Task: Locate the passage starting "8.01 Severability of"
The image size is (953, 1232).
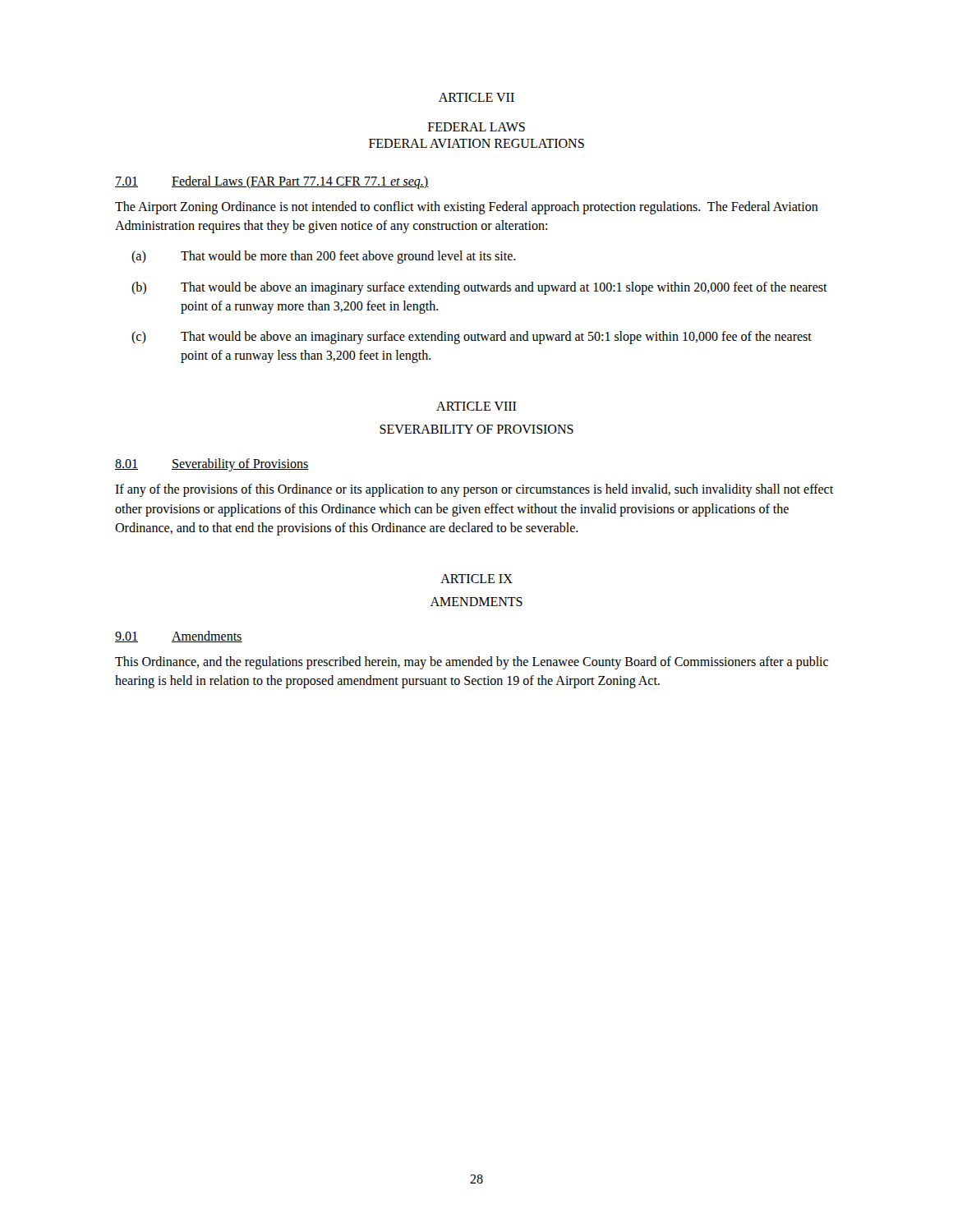Action: pos(212,464)
